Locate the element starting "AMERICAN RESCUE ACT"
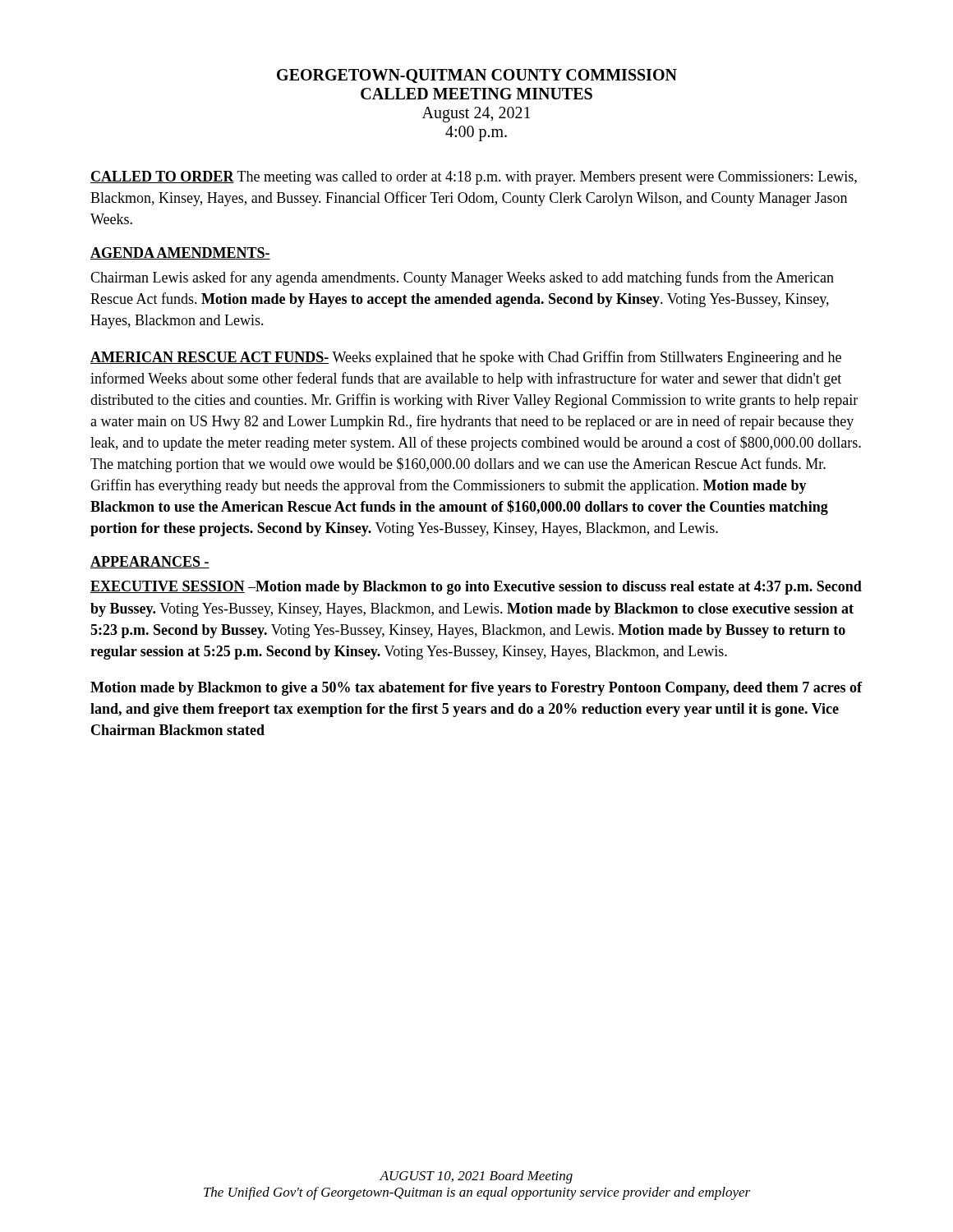Image resolution: width=953 pixels, height=1232 pixels. click(x=476, y=443)
